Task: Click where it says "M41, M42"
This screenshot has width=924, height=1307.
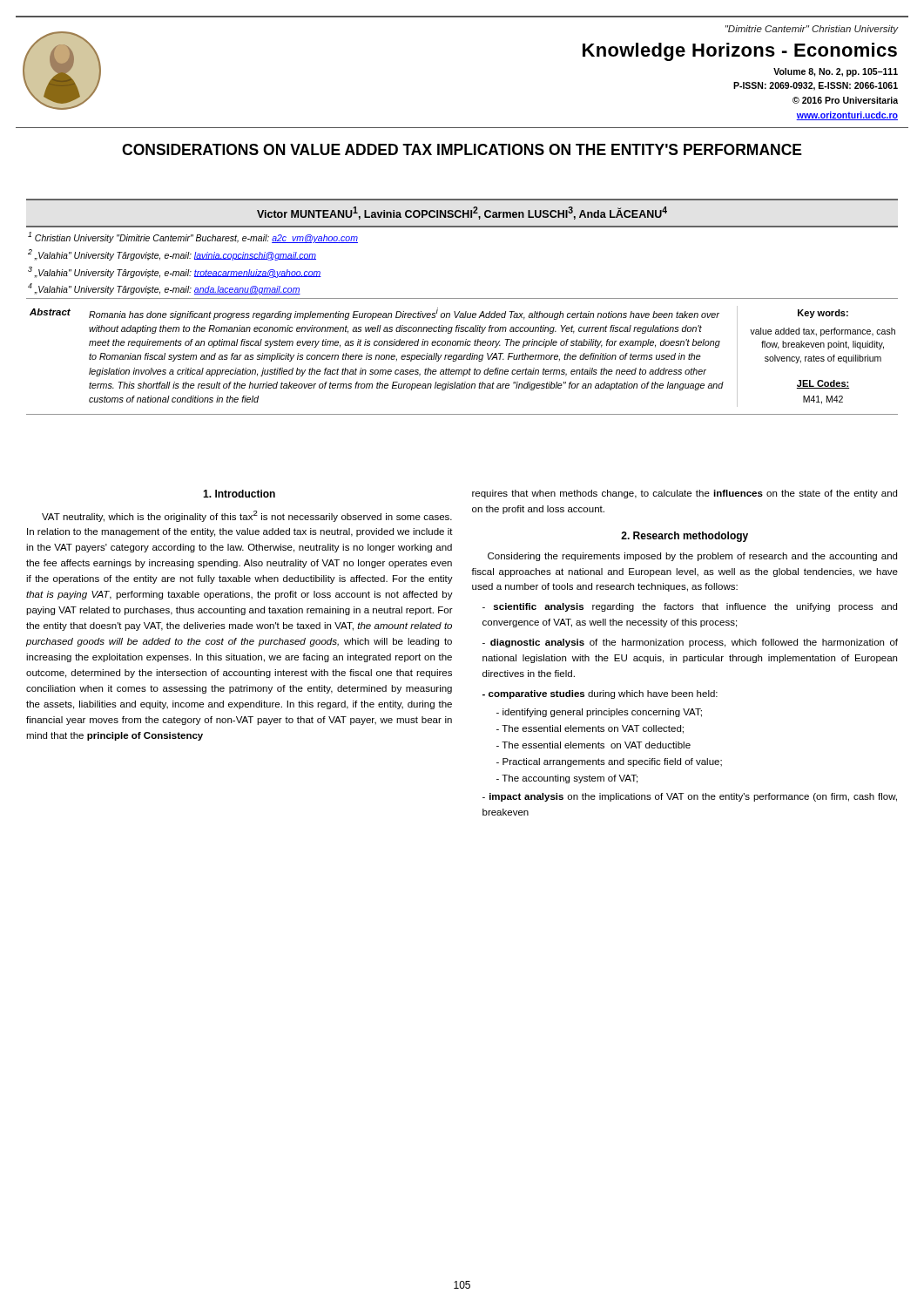Action: (x=823, y=399)
